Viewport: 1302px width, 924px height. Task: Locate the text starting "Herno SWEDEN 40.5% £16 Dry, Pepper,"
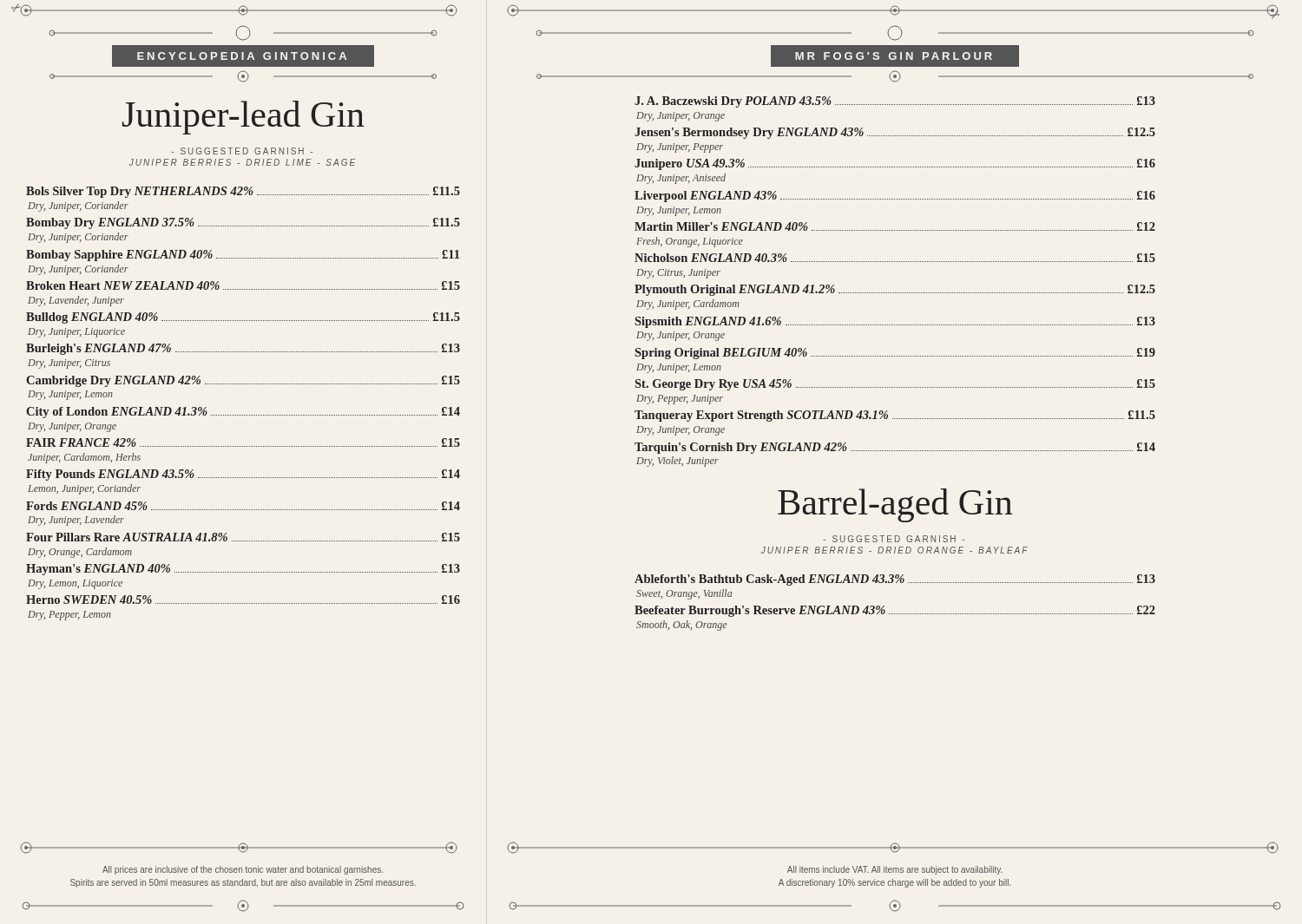[x=243, y=606]
